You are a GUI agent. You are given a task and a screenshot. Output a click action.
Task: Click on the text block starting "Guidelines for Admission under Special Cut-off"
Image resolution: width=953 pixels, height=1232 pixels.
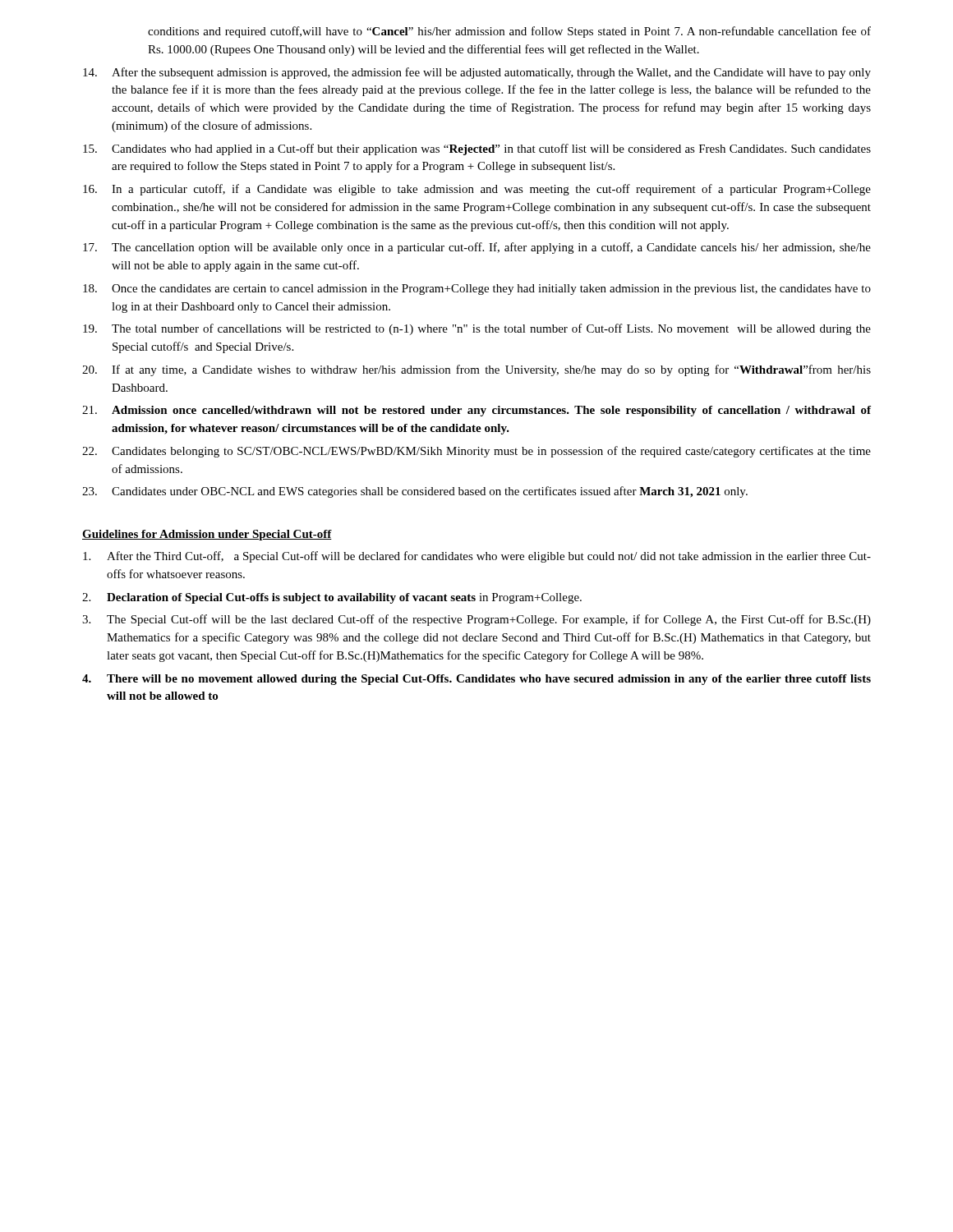pyautogui.click(x=207, y=534)
